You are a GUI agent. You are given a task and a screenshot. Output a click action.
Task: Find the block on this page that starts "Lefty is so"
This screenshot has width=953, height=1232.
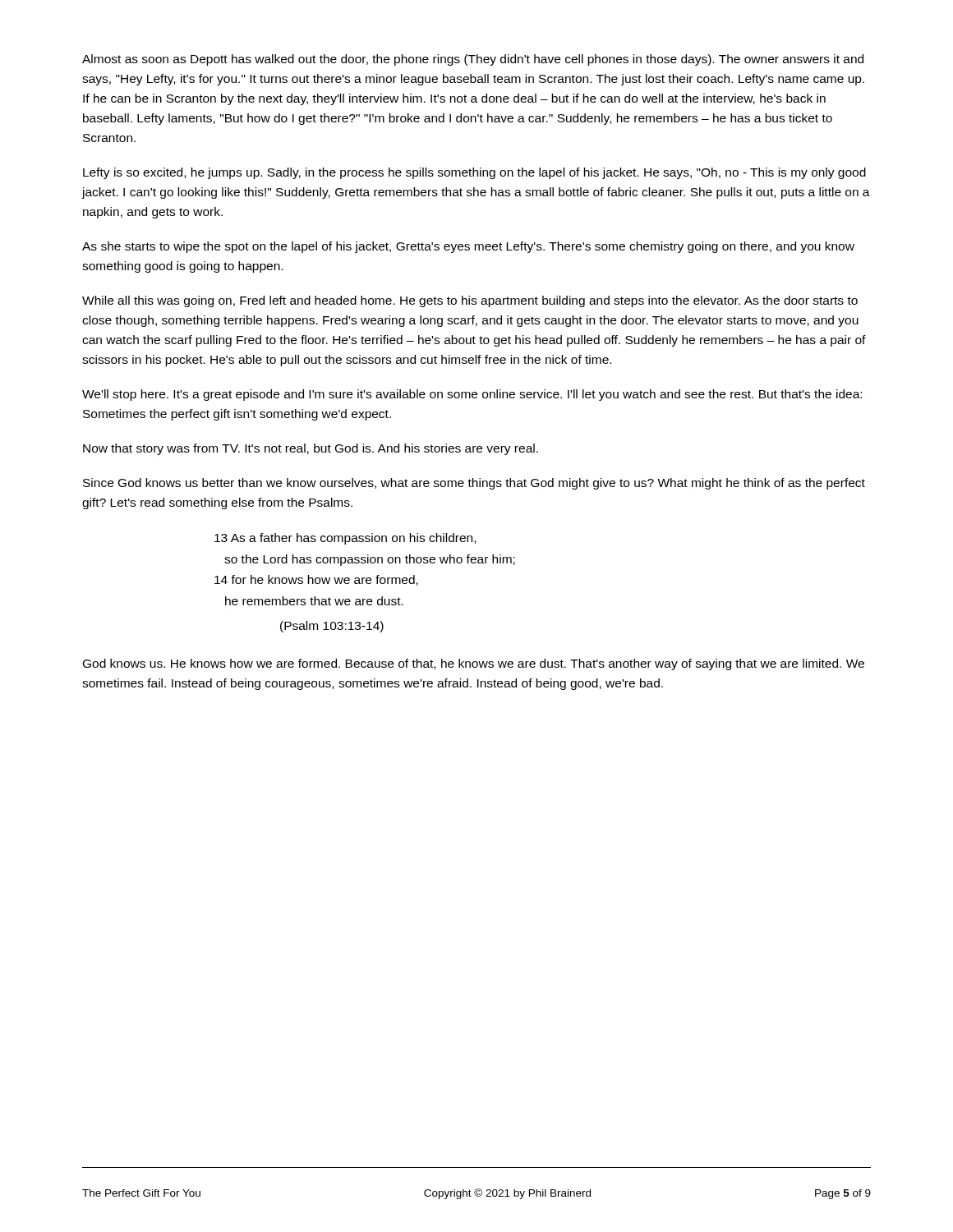point(476,192)
